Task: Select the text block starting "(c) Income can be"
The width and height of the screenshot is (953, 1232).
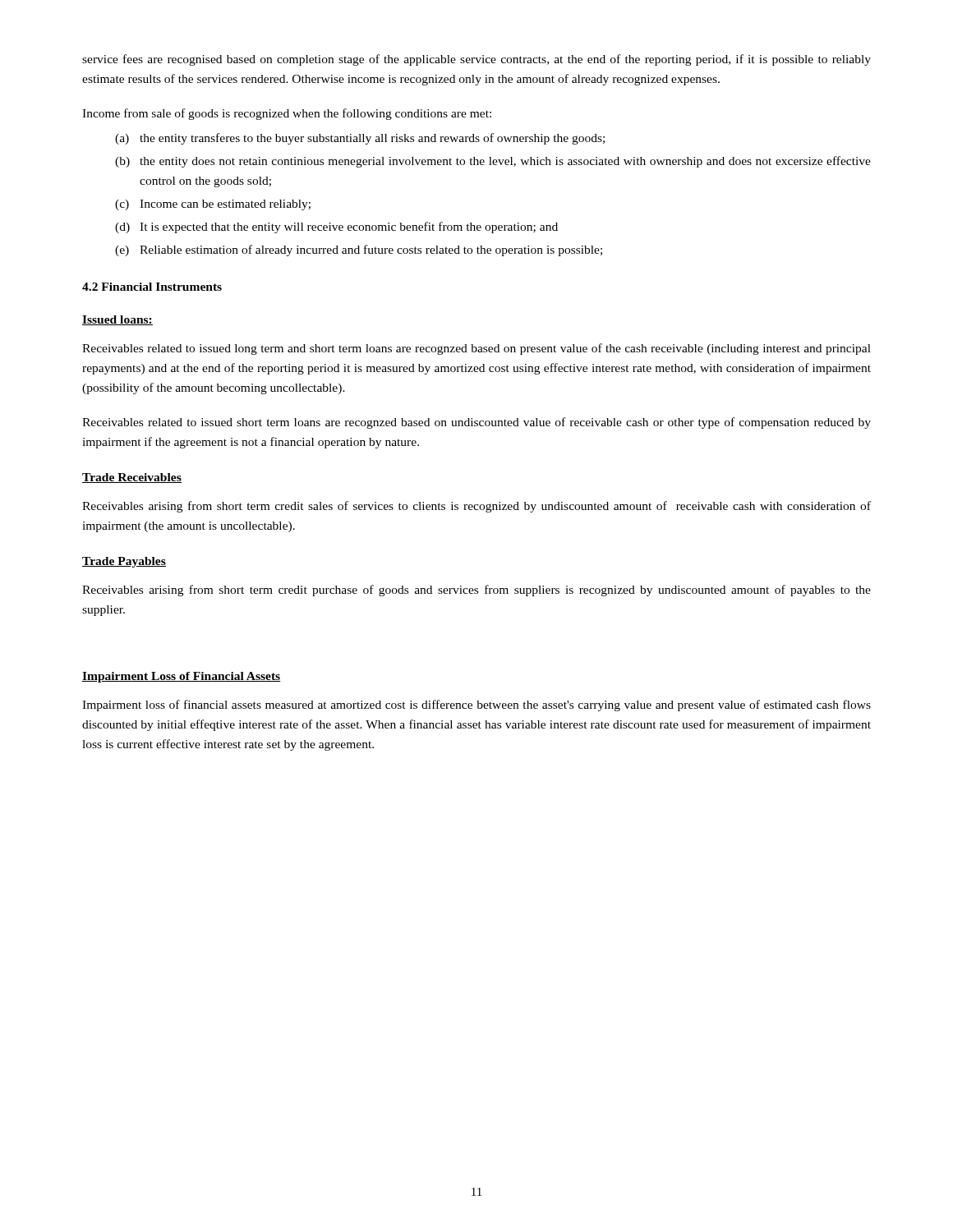Action: pos(213,205)
